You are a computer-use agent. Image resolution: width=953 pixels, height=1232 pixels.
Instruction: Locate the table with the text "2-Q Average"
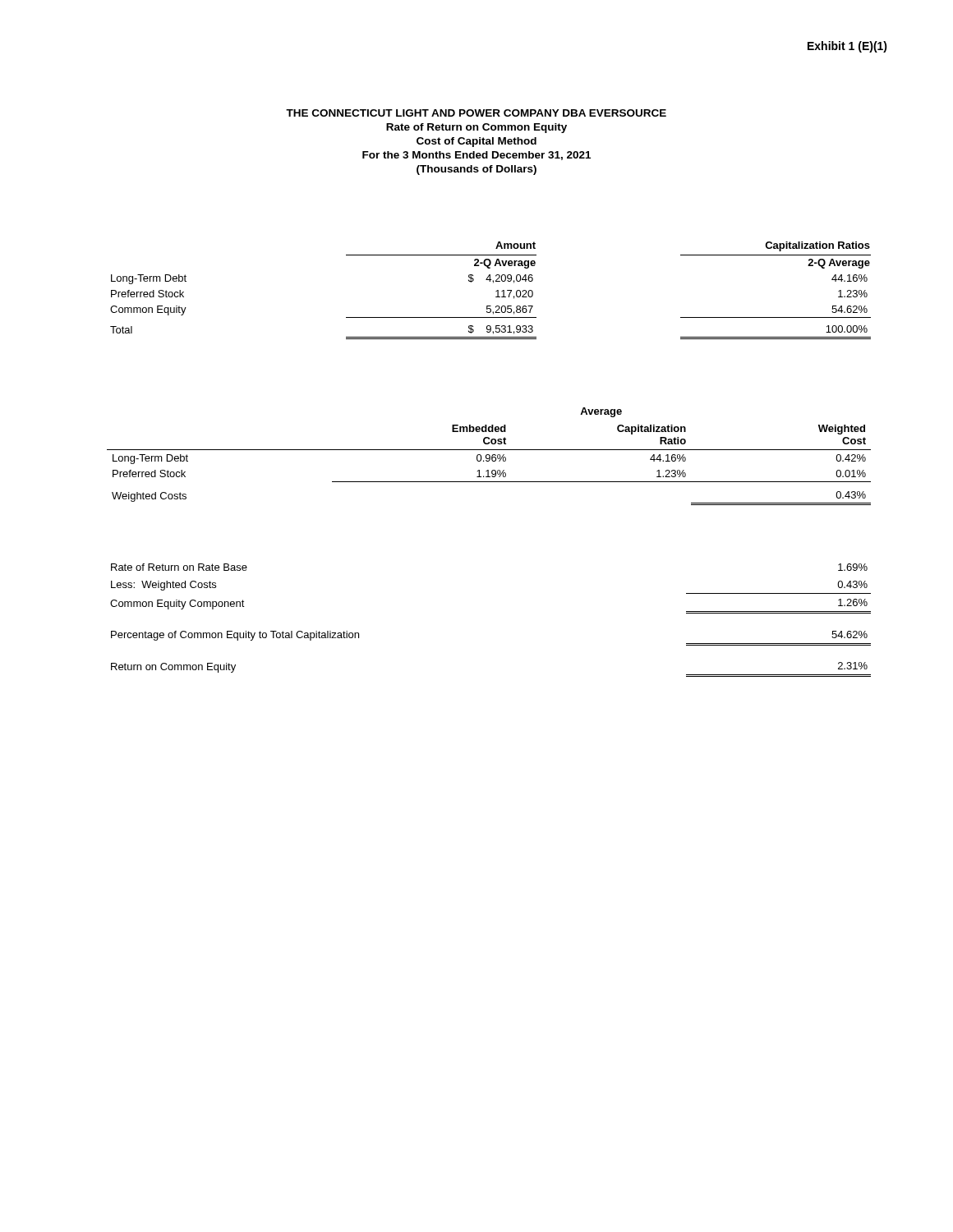point(489,289)
